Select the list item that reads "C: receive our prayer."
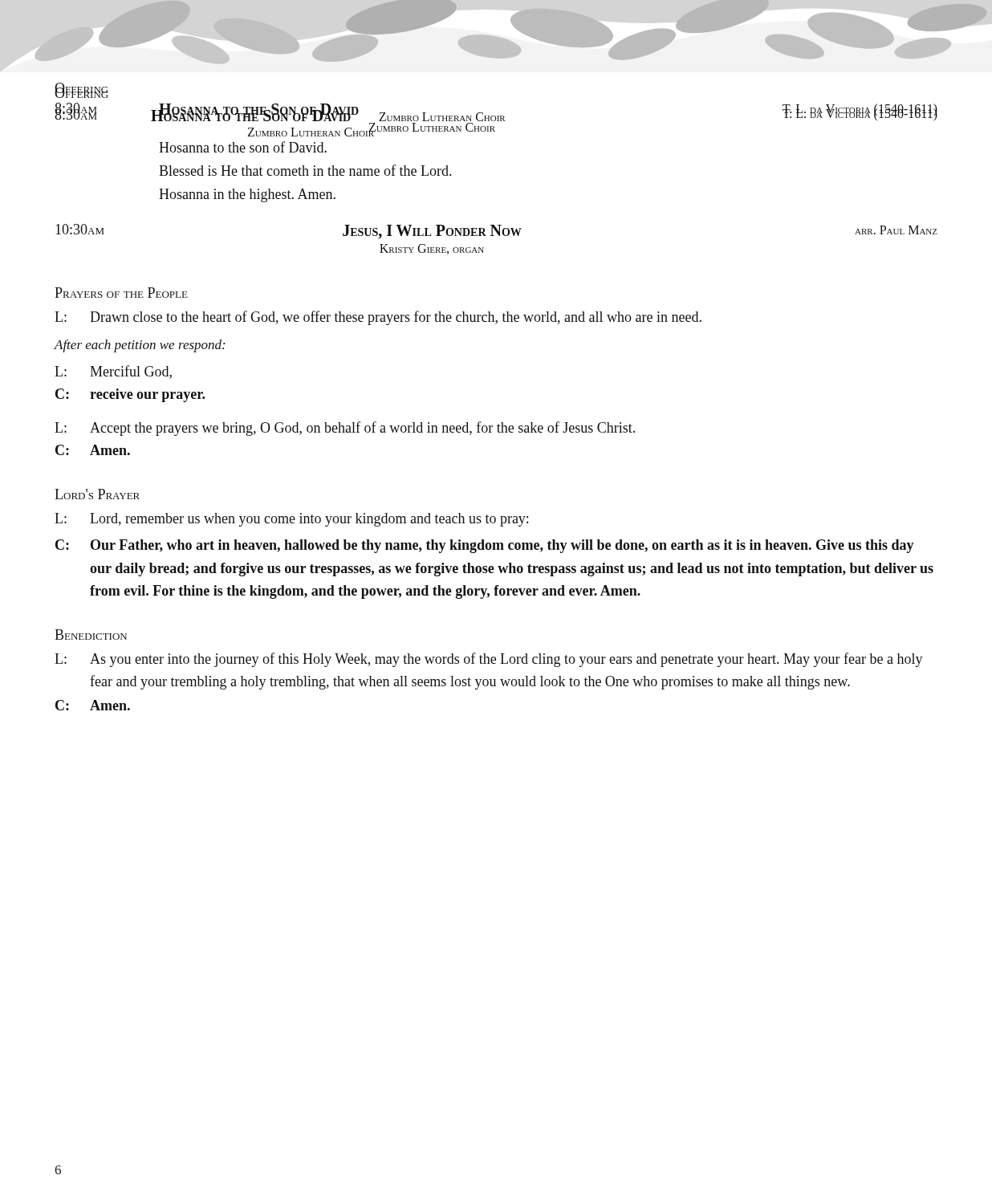Image resolution: width=992 pixels, height=1204 pixels. (x=130, y=395)
